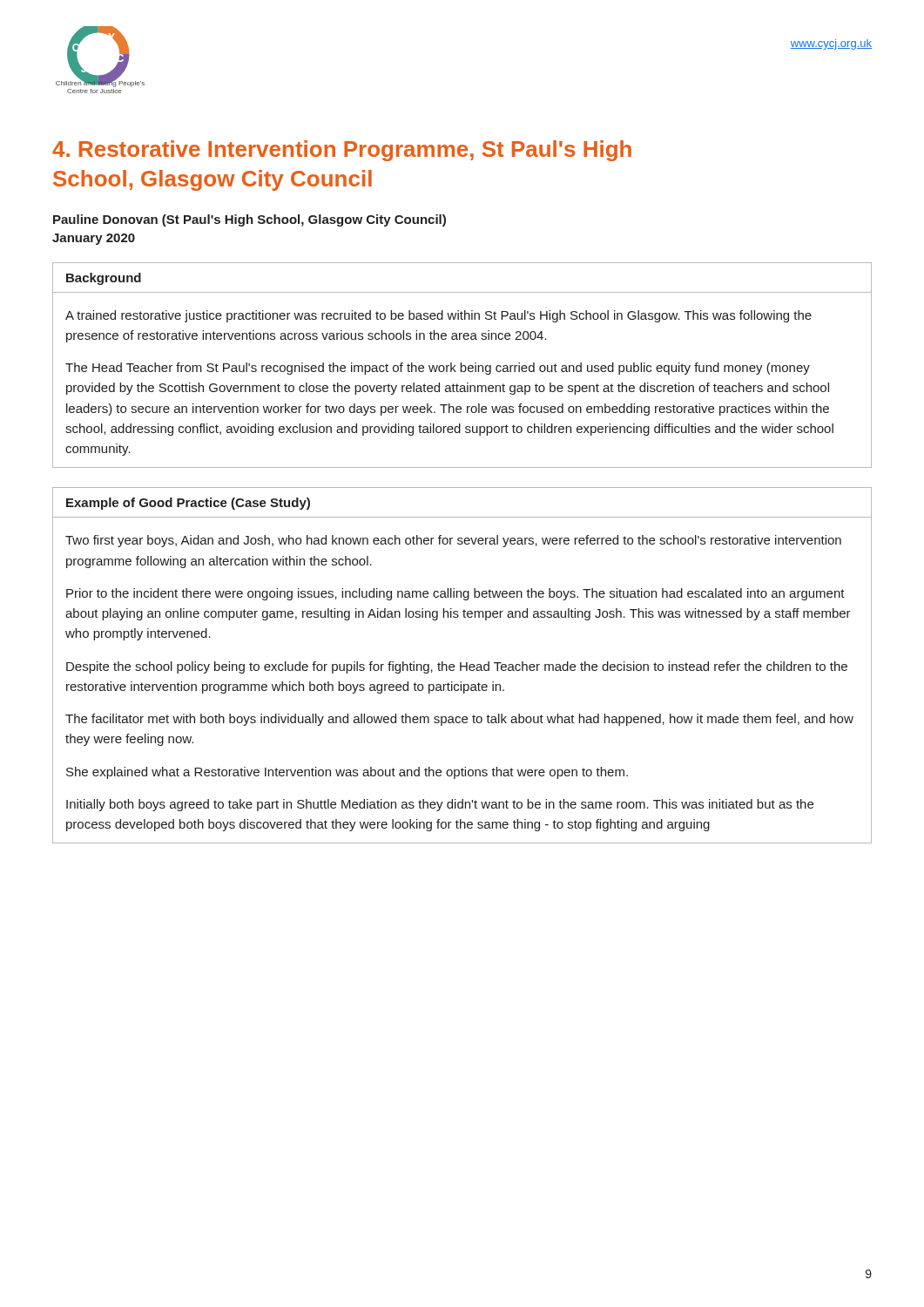
Task: Point to the title beginning "4. Restorative Intervention"
Action: click(342, 164)
